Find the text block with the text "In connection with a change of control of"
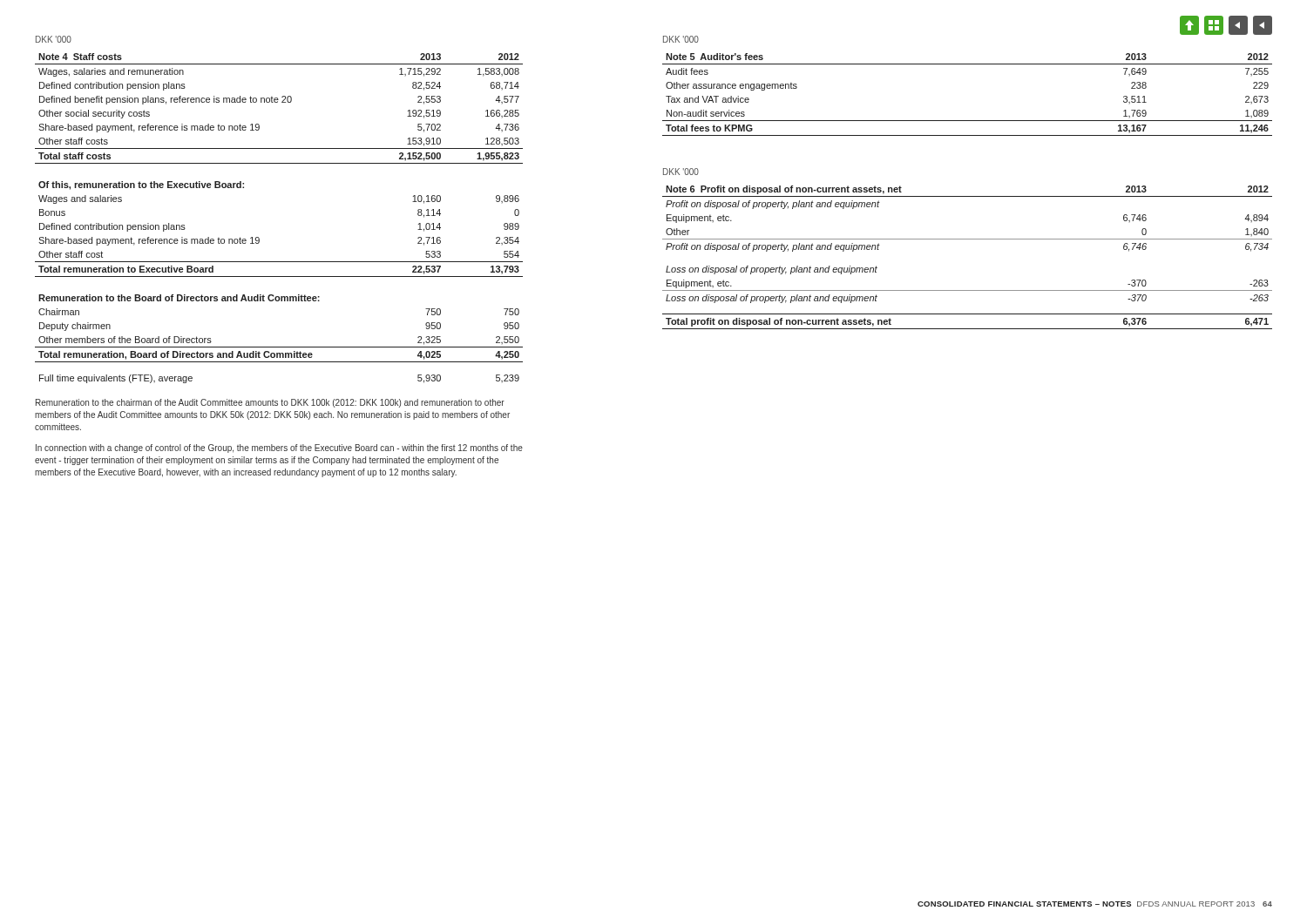 (279, 460)
